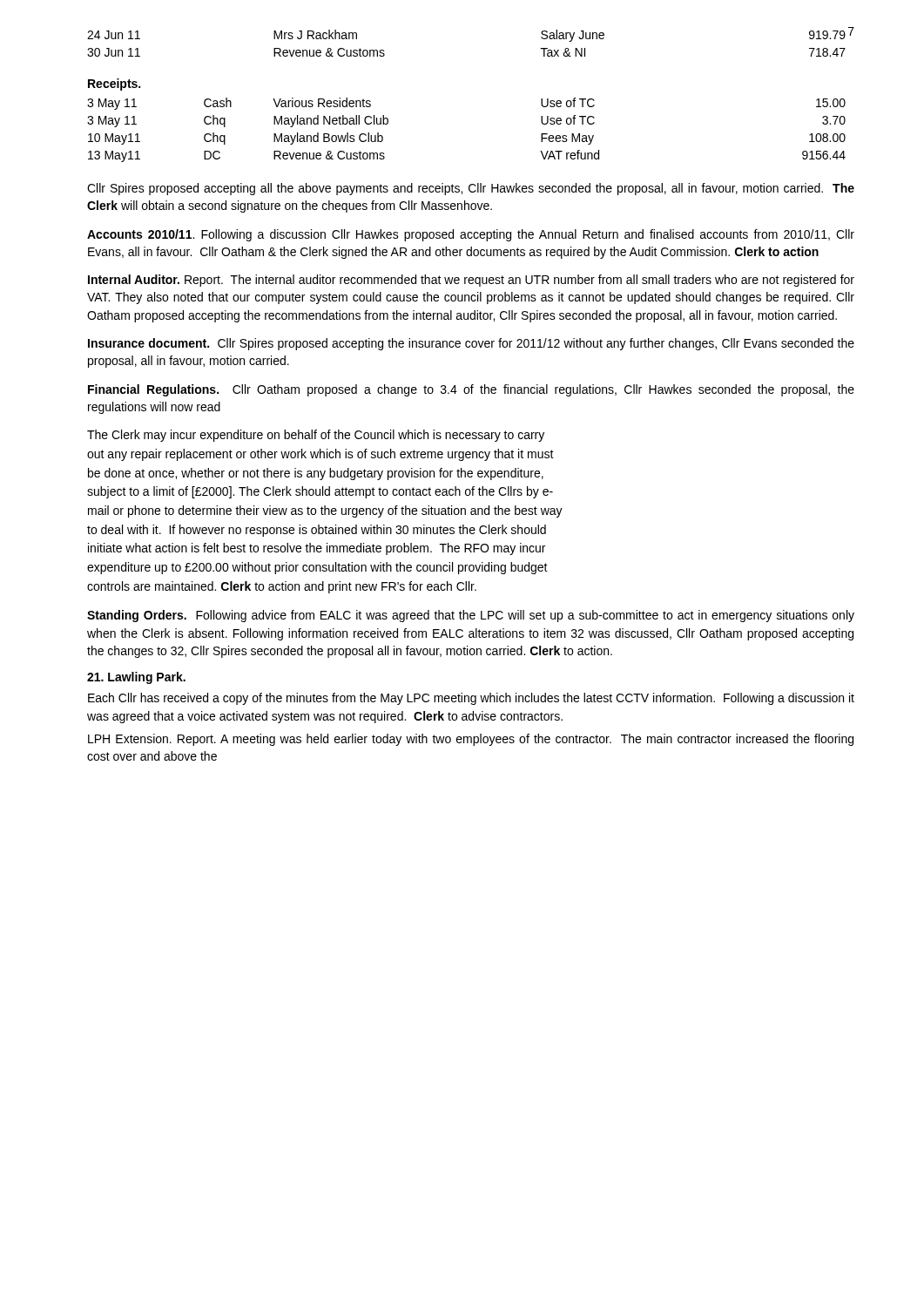Find the table that mentions "10 May11"
The width and height of the screenshot is (924, 1307).
[x=471, y=129]
